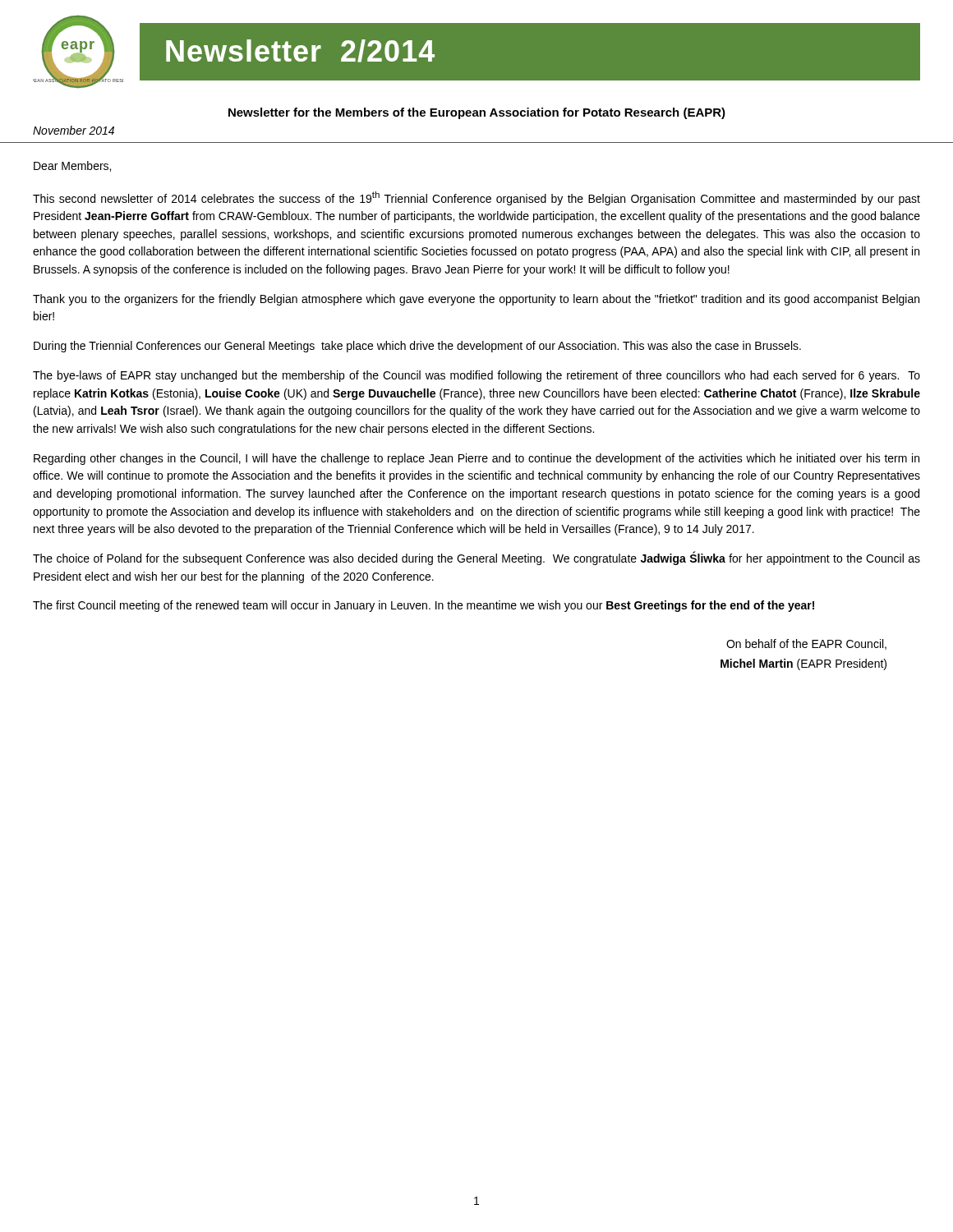
Task: Navigate to the text block starting "This second newsletter of 2014 celebrates the success"
Action: point(476,233)
